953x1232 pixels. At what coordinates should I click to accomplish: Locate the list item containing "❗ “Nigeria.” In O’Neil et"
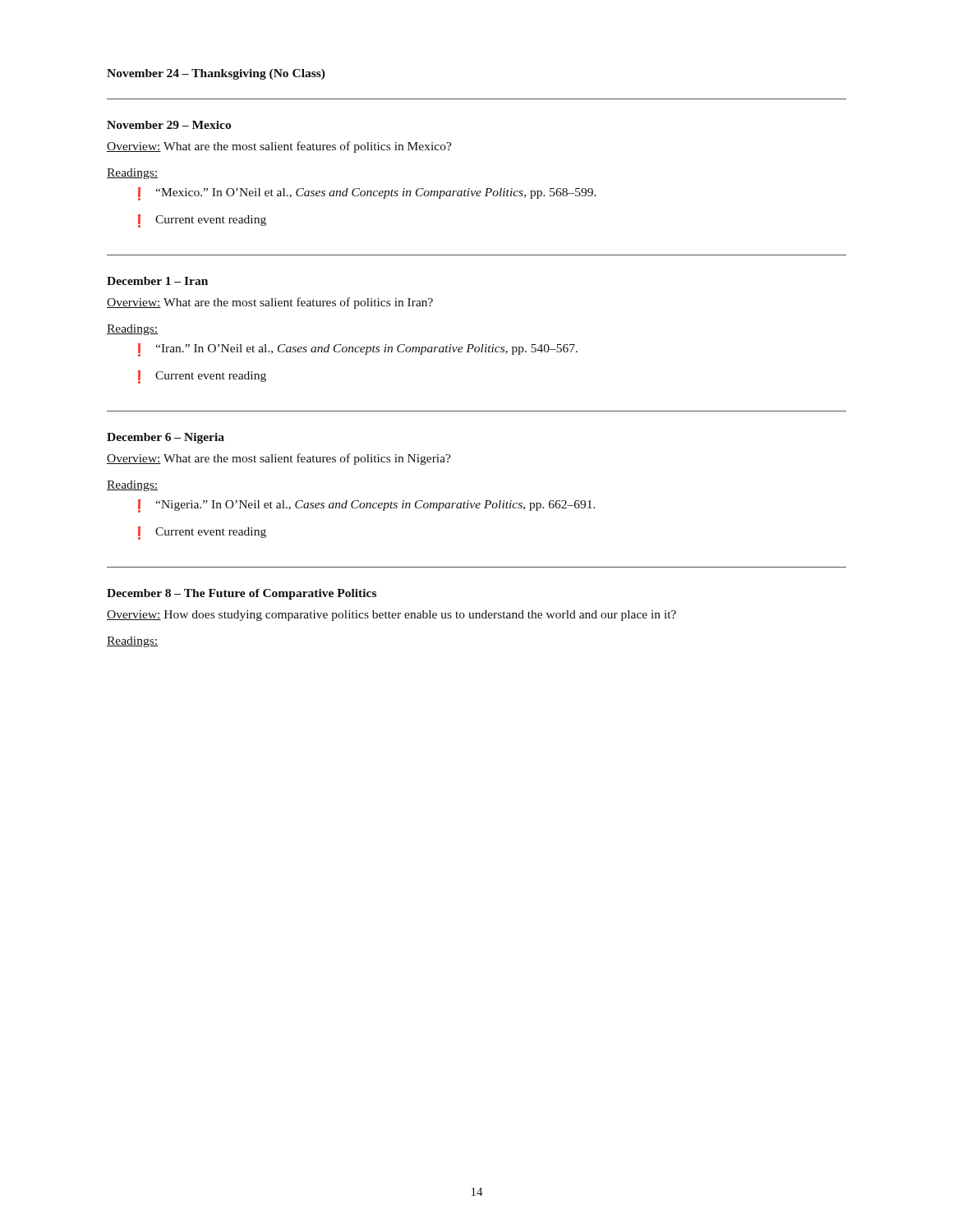(364, 506)
